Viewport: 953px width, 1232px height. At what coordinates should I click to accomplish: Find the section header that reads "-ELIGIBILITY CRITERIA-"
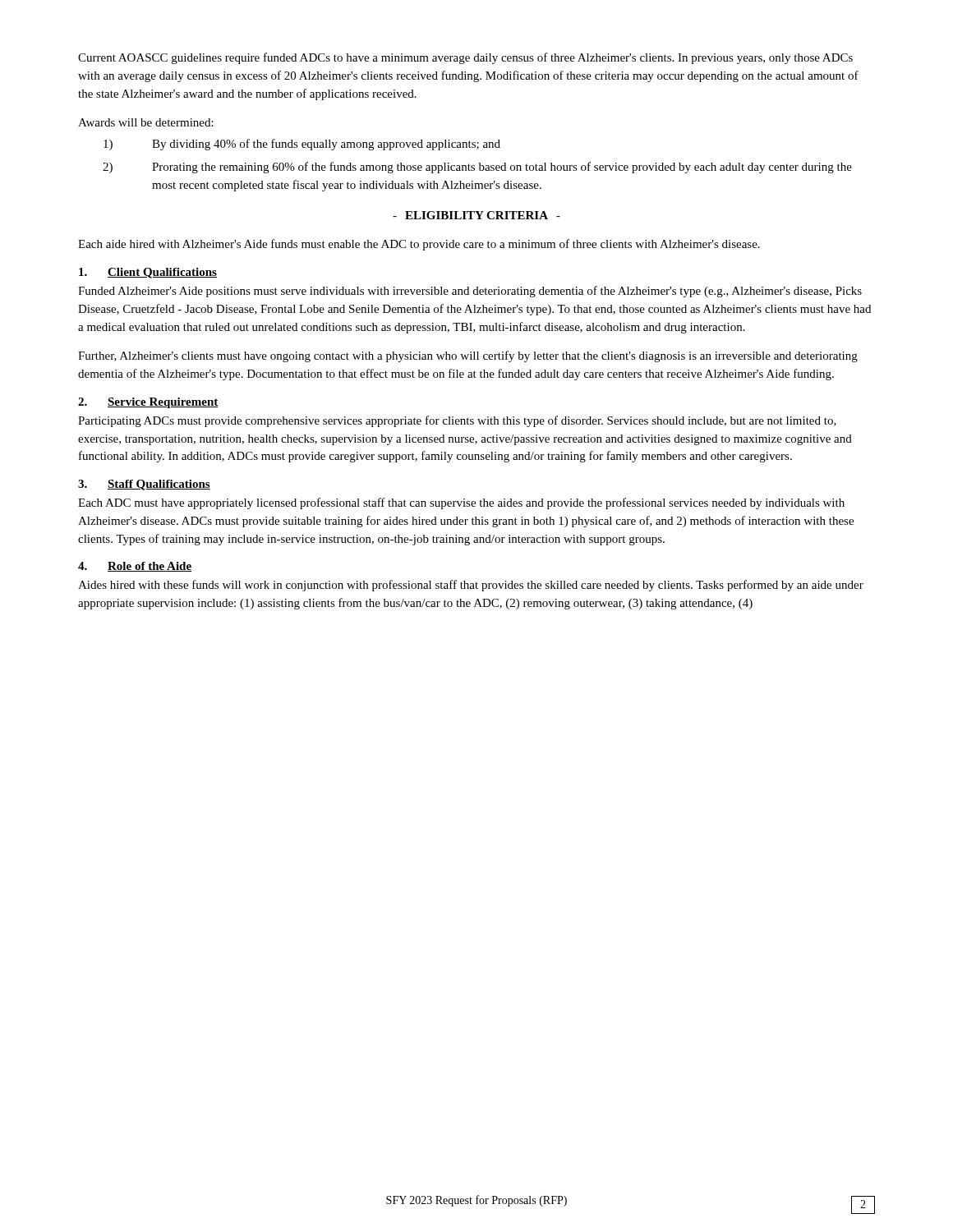click(x=476, y=215)
